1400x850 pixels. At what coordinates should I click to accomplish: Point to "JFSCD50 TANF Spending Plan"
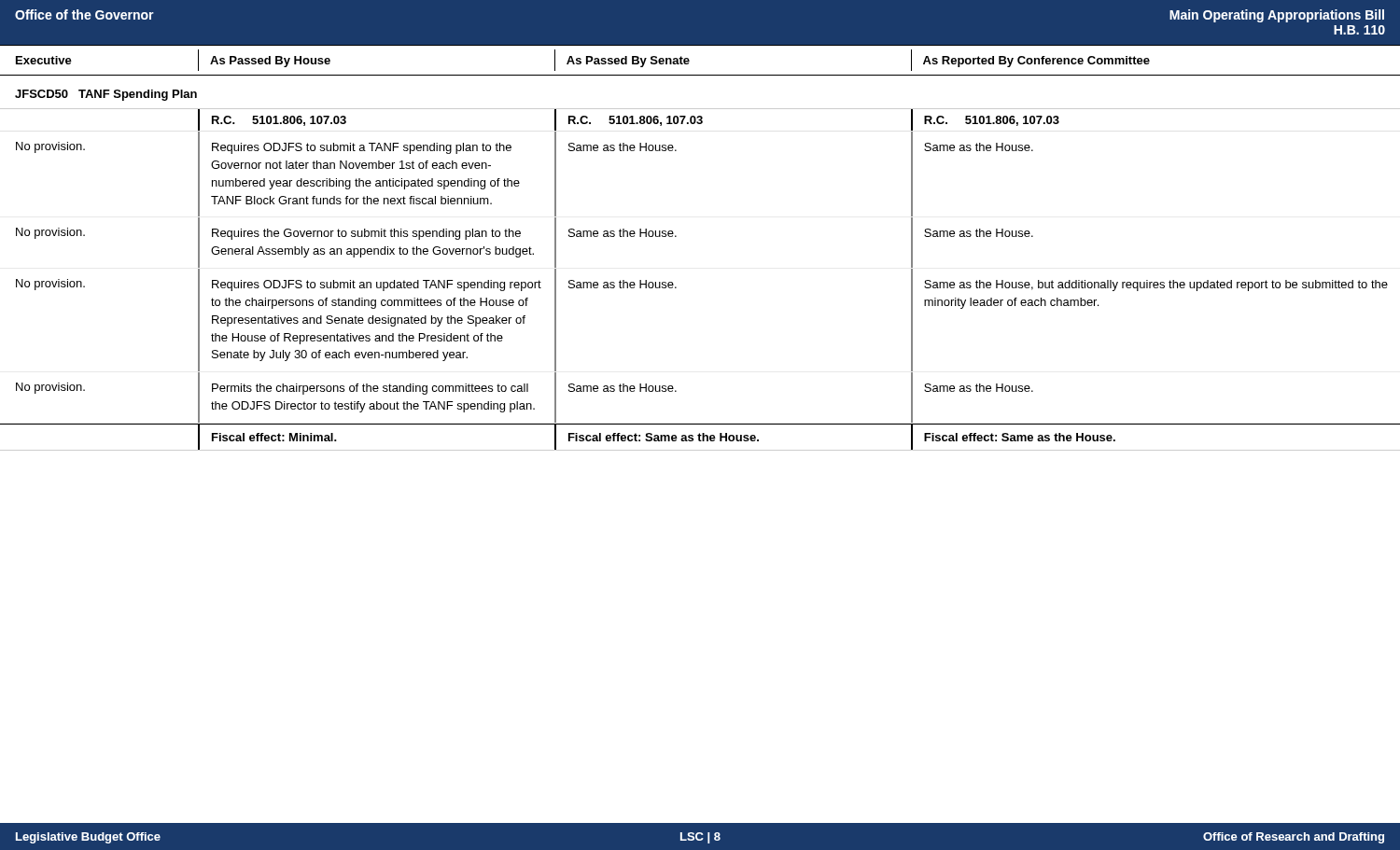point(106,94)
